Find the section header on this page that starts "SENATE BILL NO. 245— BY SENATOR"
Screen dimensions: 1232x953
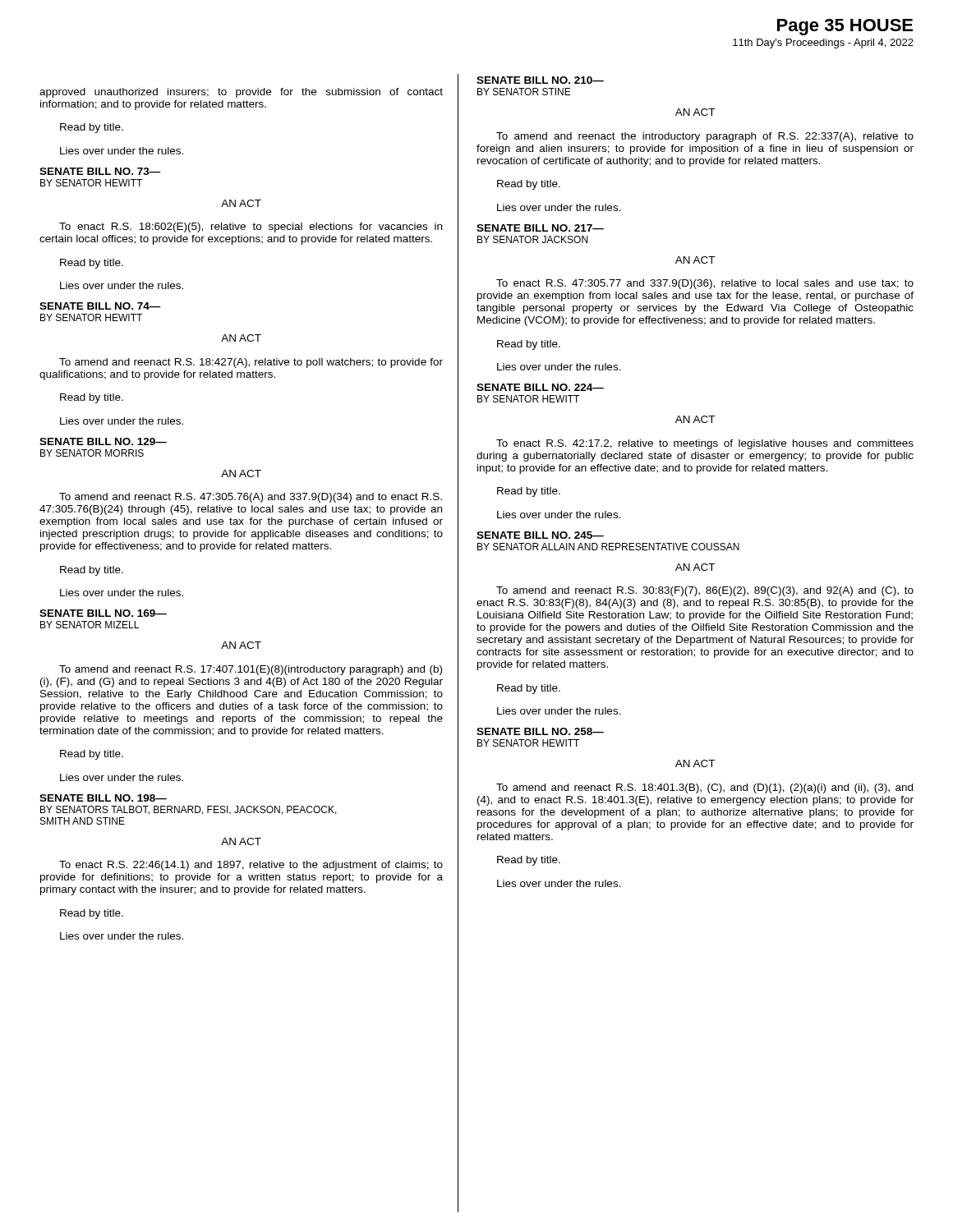(x=695, y=540)
